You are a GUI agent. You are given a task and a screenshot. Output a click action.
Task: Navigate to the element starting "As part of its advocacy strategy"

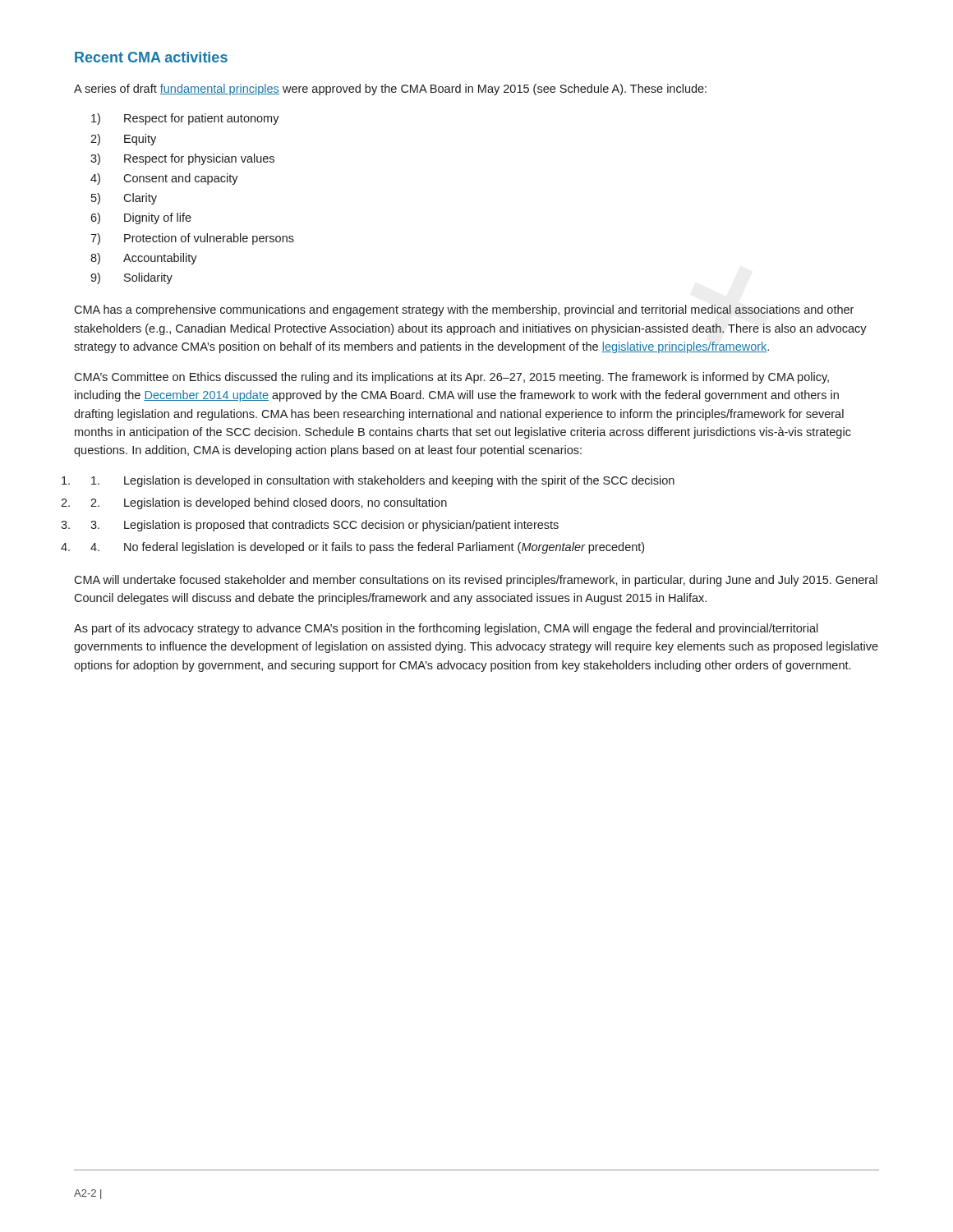pos(476,646)
